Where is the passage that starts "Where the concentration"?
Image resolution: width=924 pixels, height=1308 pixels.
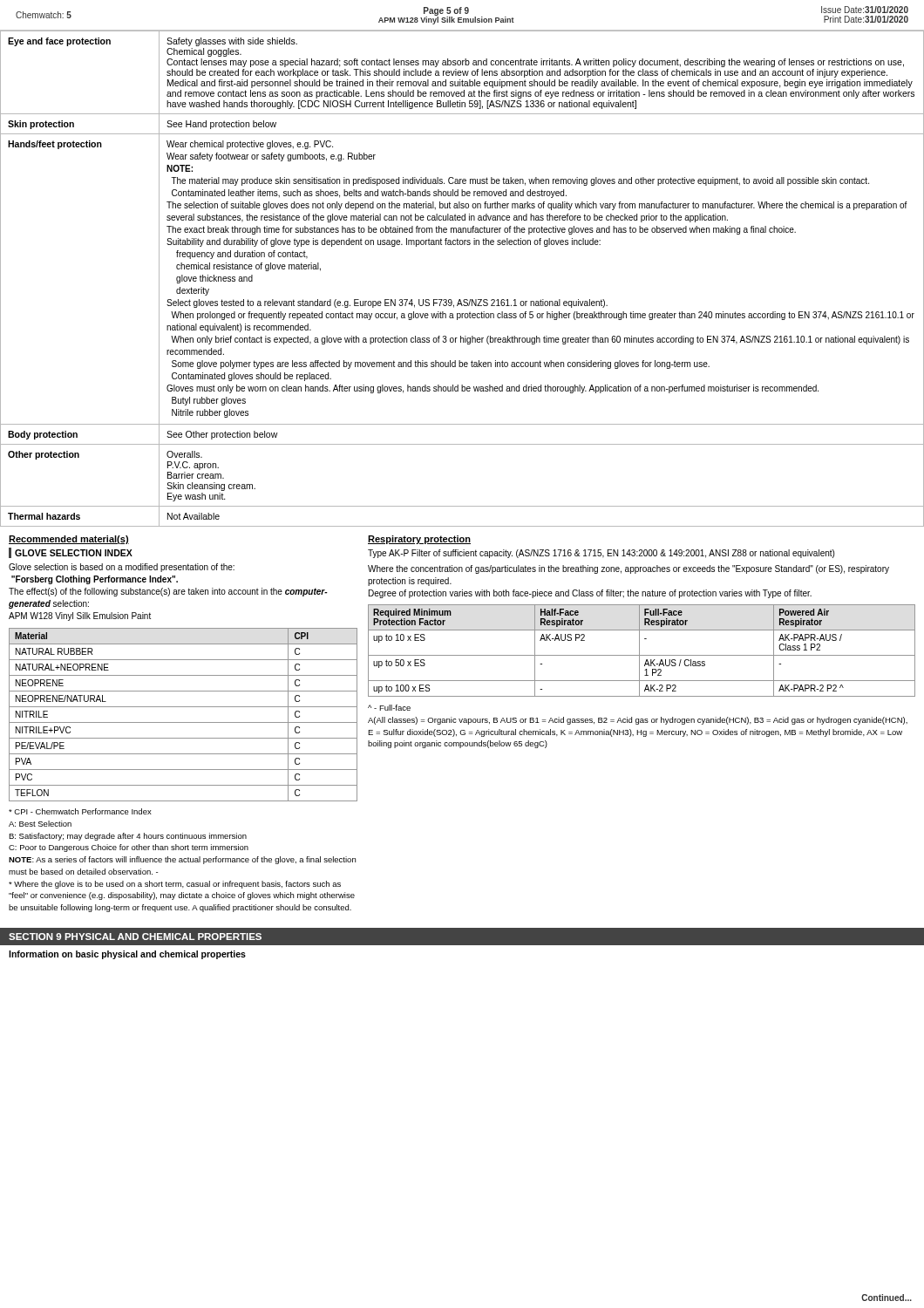pos(629,581)
